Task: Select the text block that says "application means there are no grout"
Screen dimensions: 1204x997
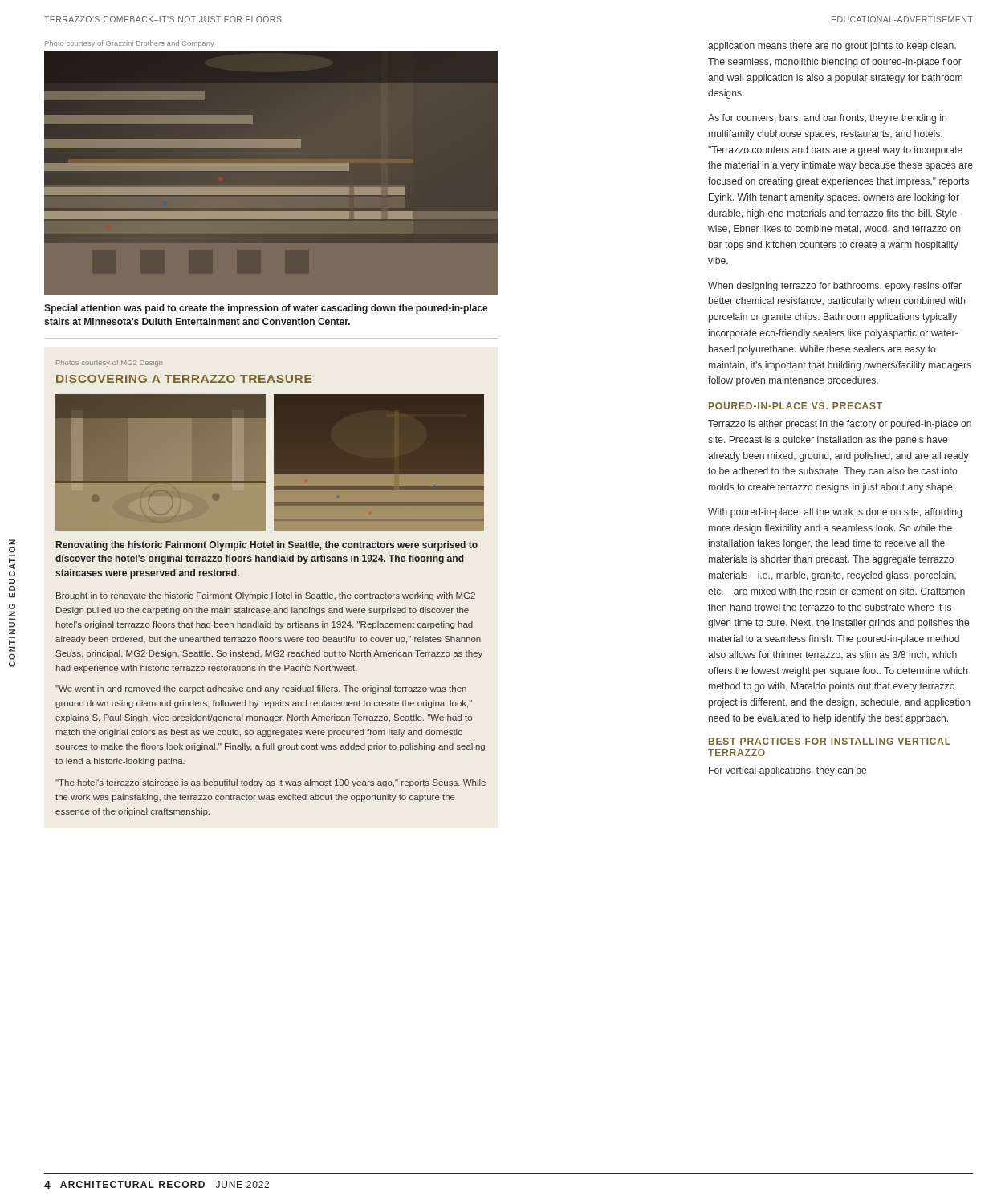Action: click(x=836, y=70)
